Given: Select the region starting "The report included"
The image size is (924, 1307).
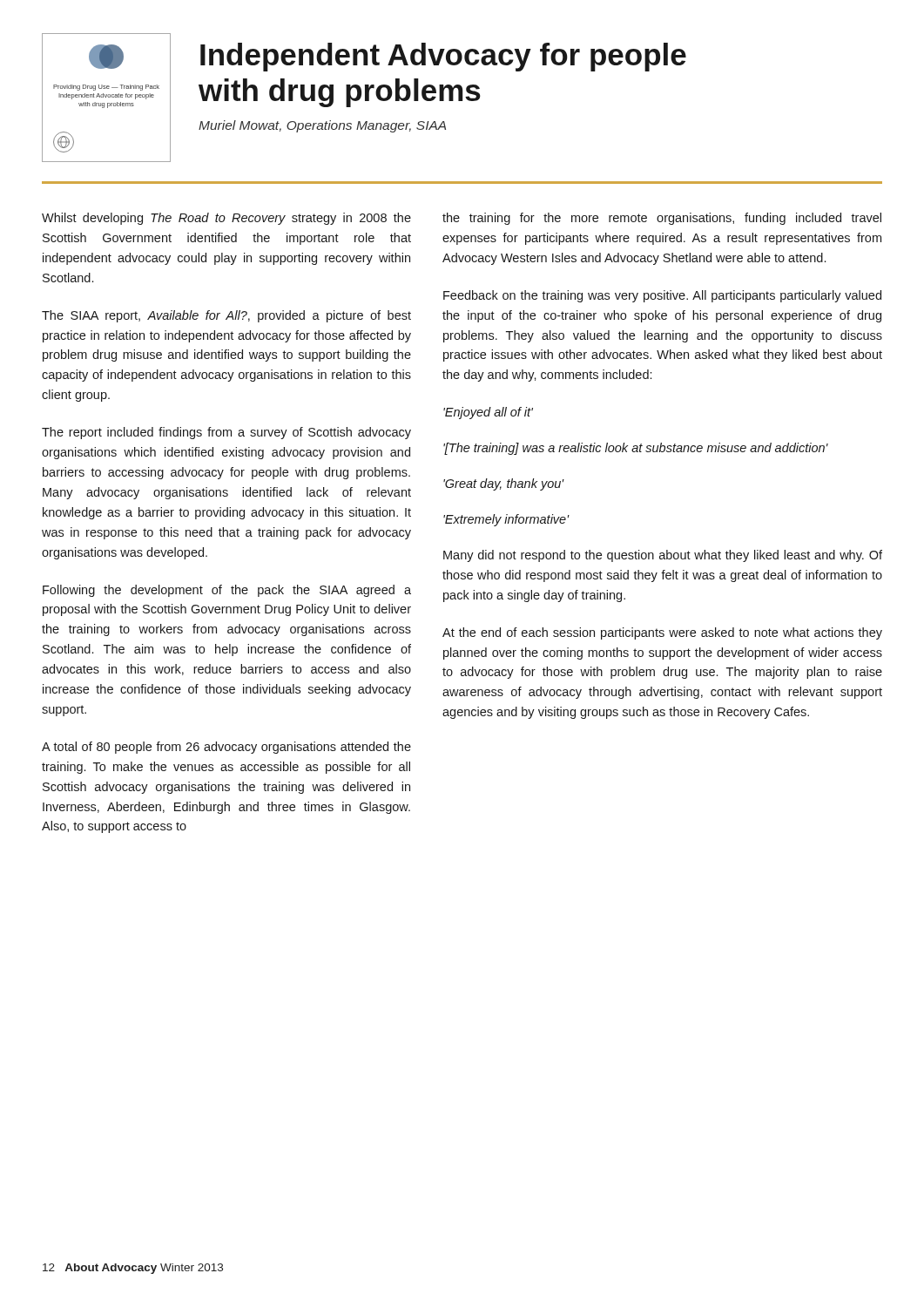Looking at the screenshot, I should click(226, 493).
